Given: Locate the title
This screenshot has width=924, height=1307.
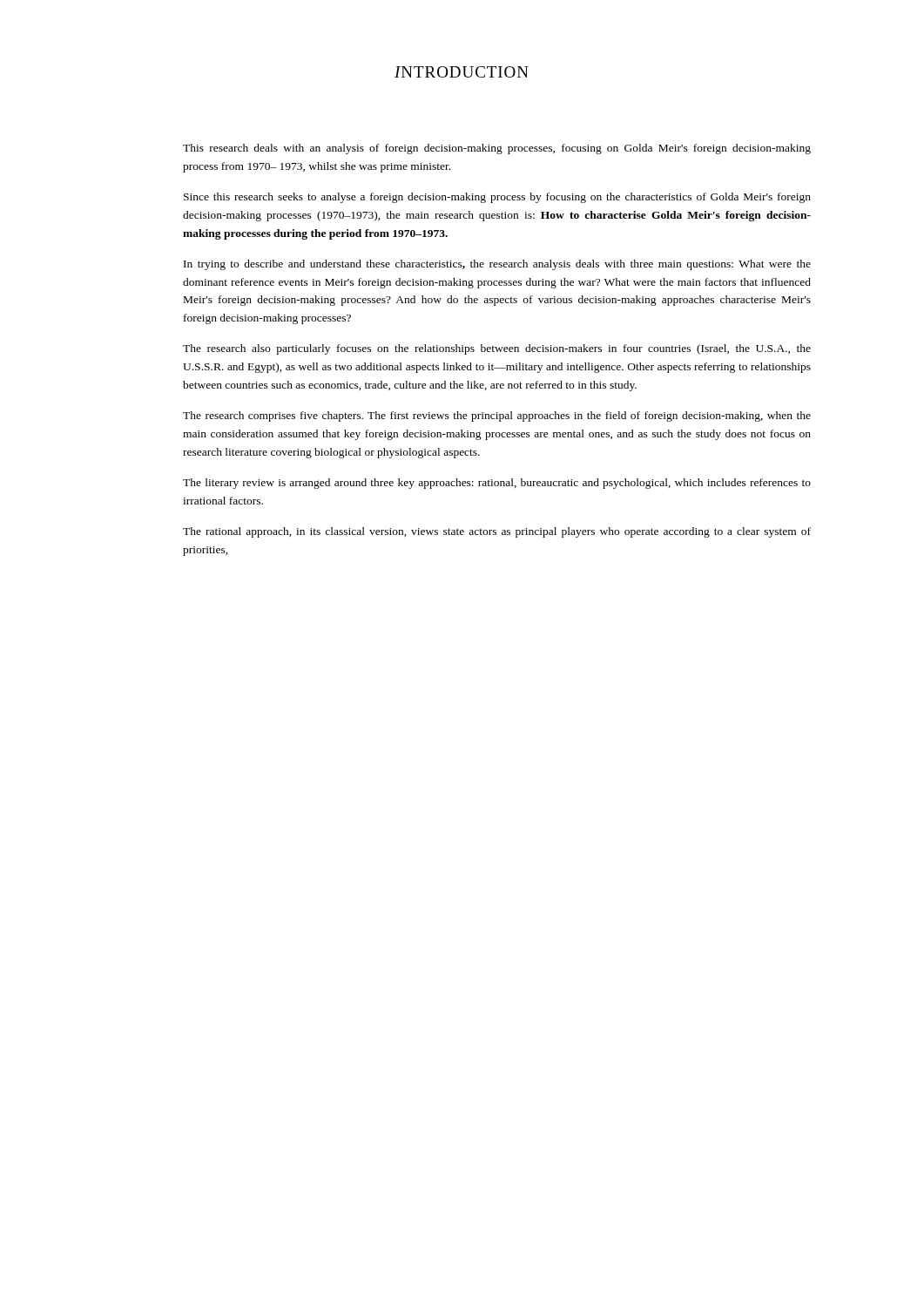Looking at the screenshot, I should [462, 72].
